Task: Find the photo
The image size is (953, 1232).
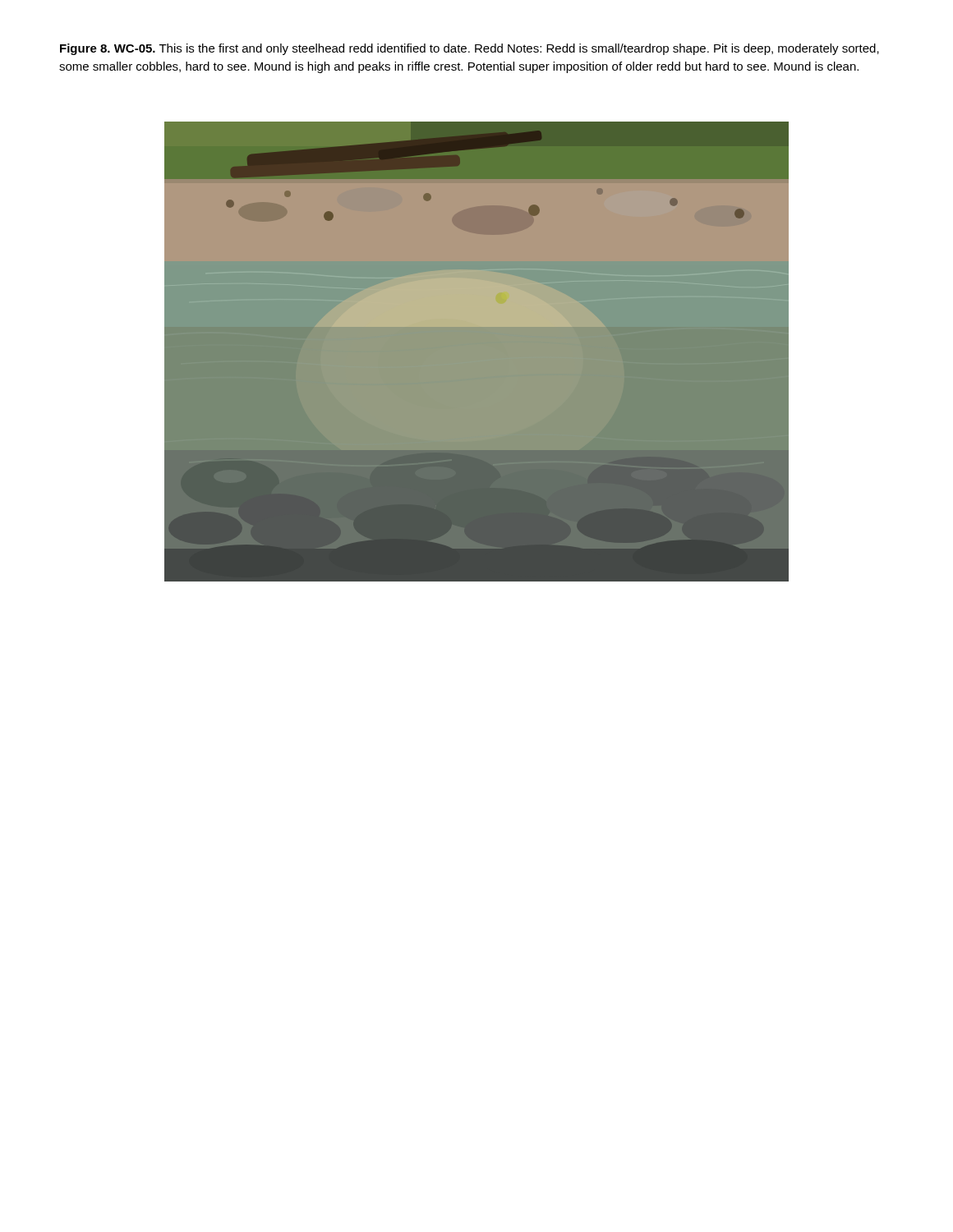Action: click(x=476, y=352)
